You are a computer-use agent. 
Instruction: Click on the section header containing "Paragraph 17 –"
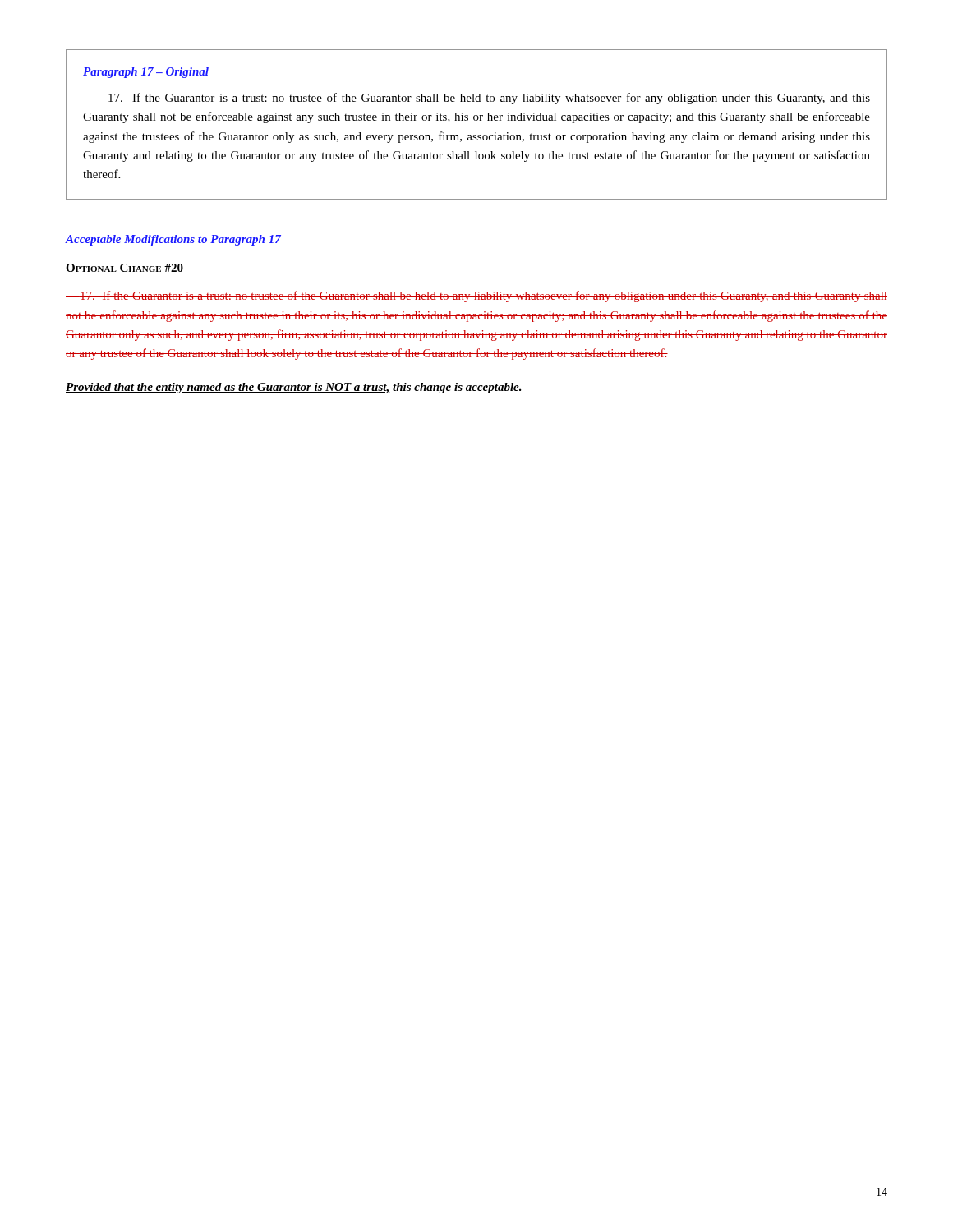click(x=476, y=125)
